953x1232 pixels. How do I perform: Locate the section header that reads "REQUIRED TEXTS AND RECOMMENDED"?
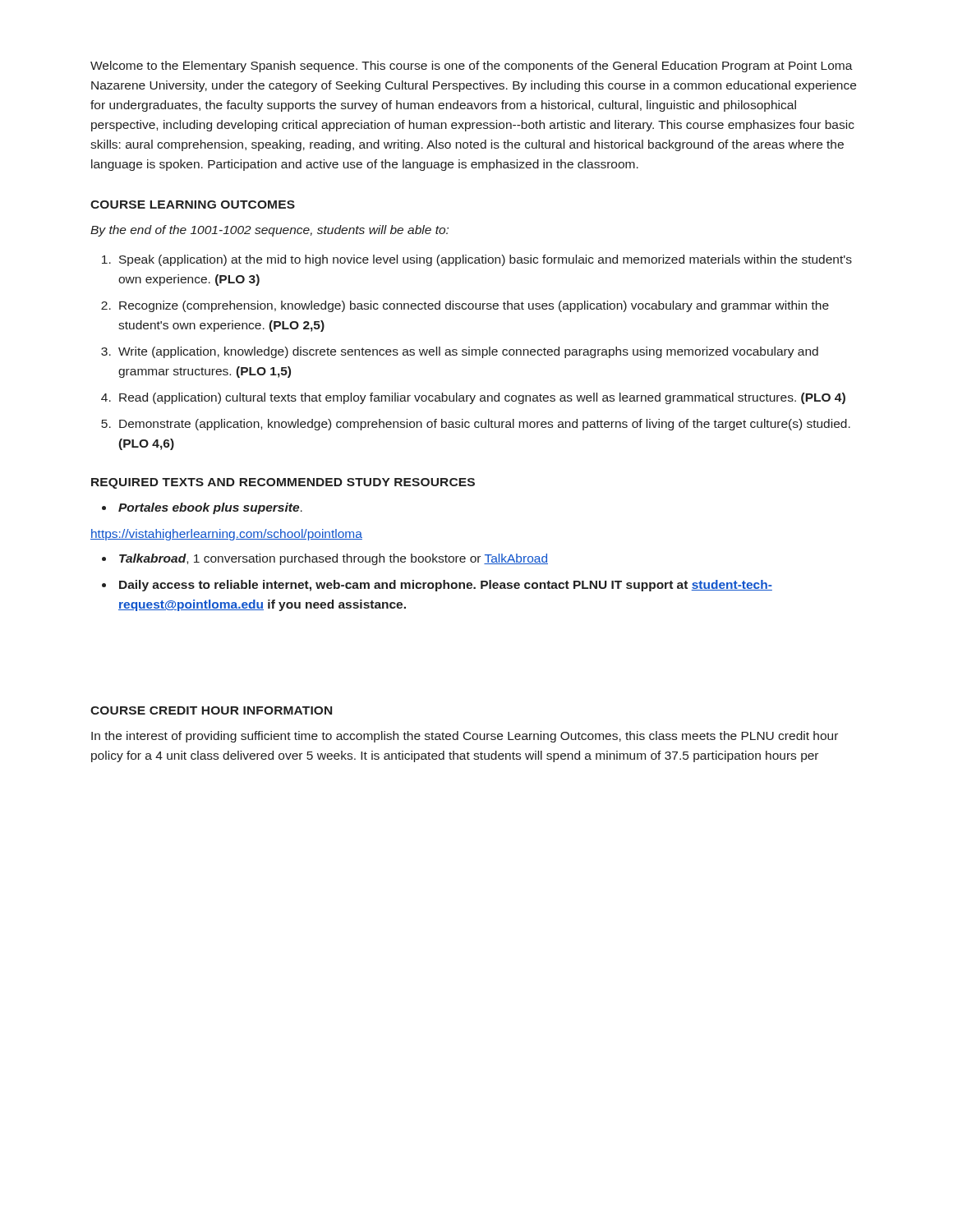pos(283,482)
